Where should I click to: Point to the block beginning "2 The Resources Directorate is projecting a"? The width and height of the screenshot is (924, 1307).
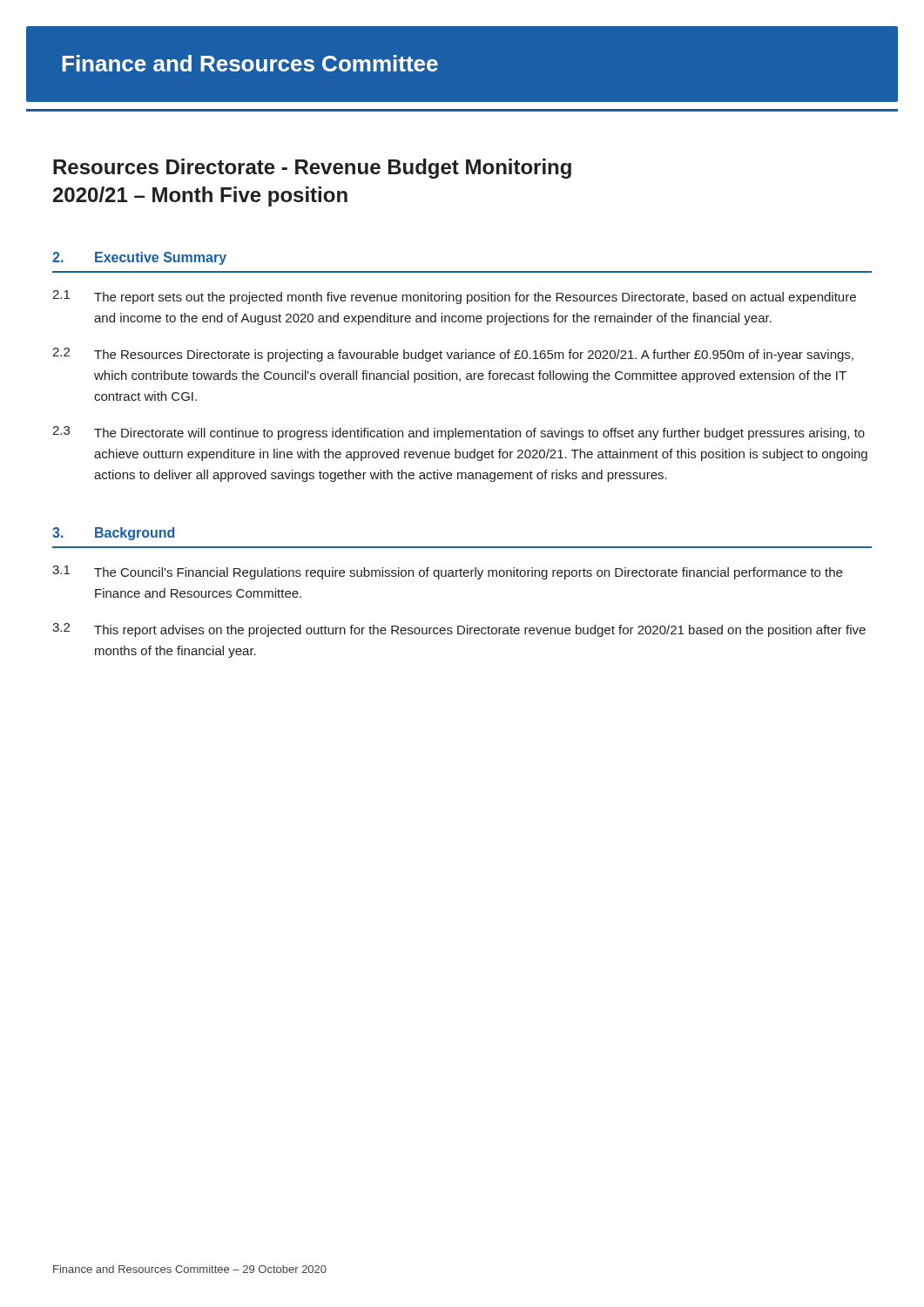(462, 375)
